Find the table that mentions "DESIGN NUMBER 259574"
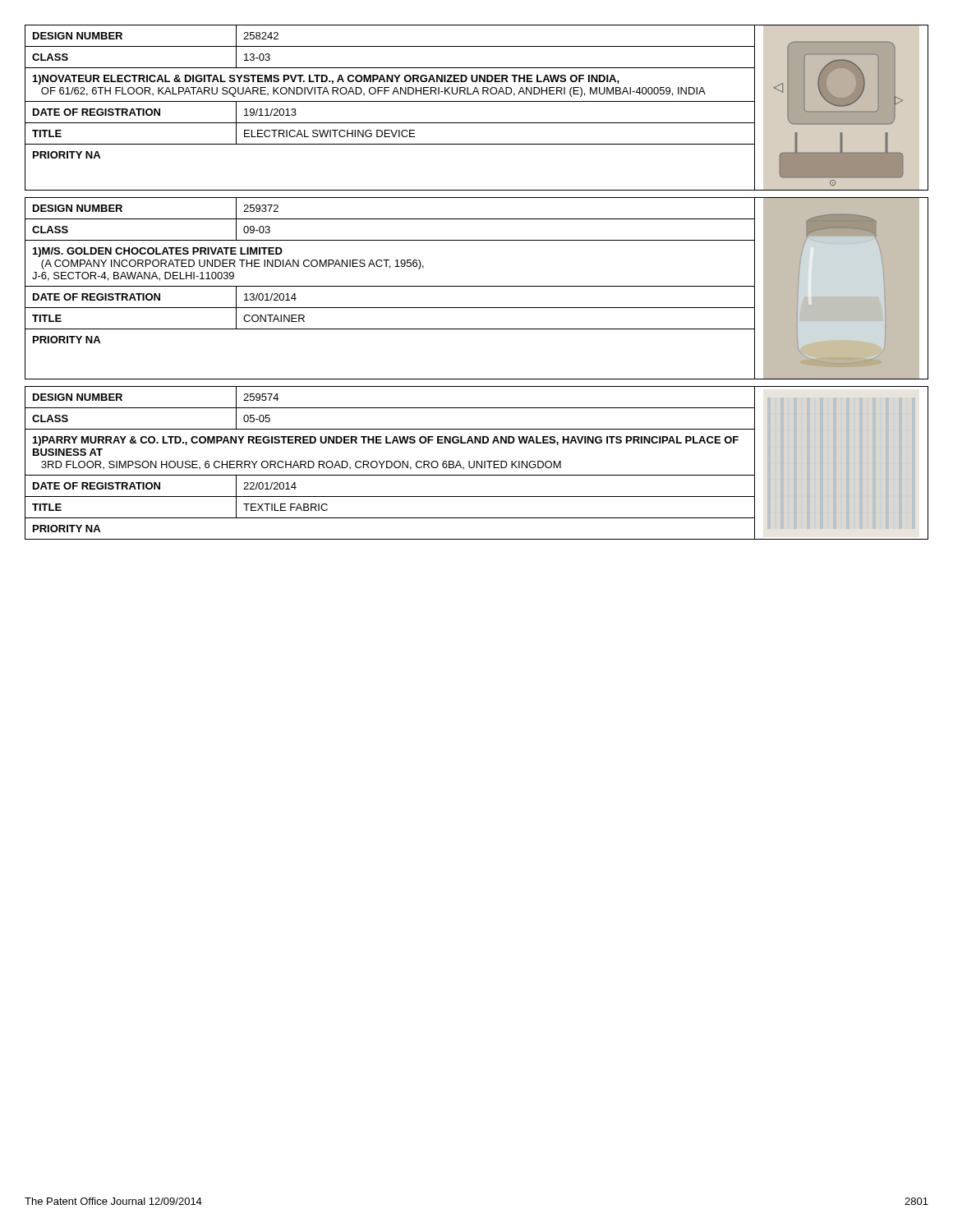This screenshot has height=1232, width=953. [476, 463]
